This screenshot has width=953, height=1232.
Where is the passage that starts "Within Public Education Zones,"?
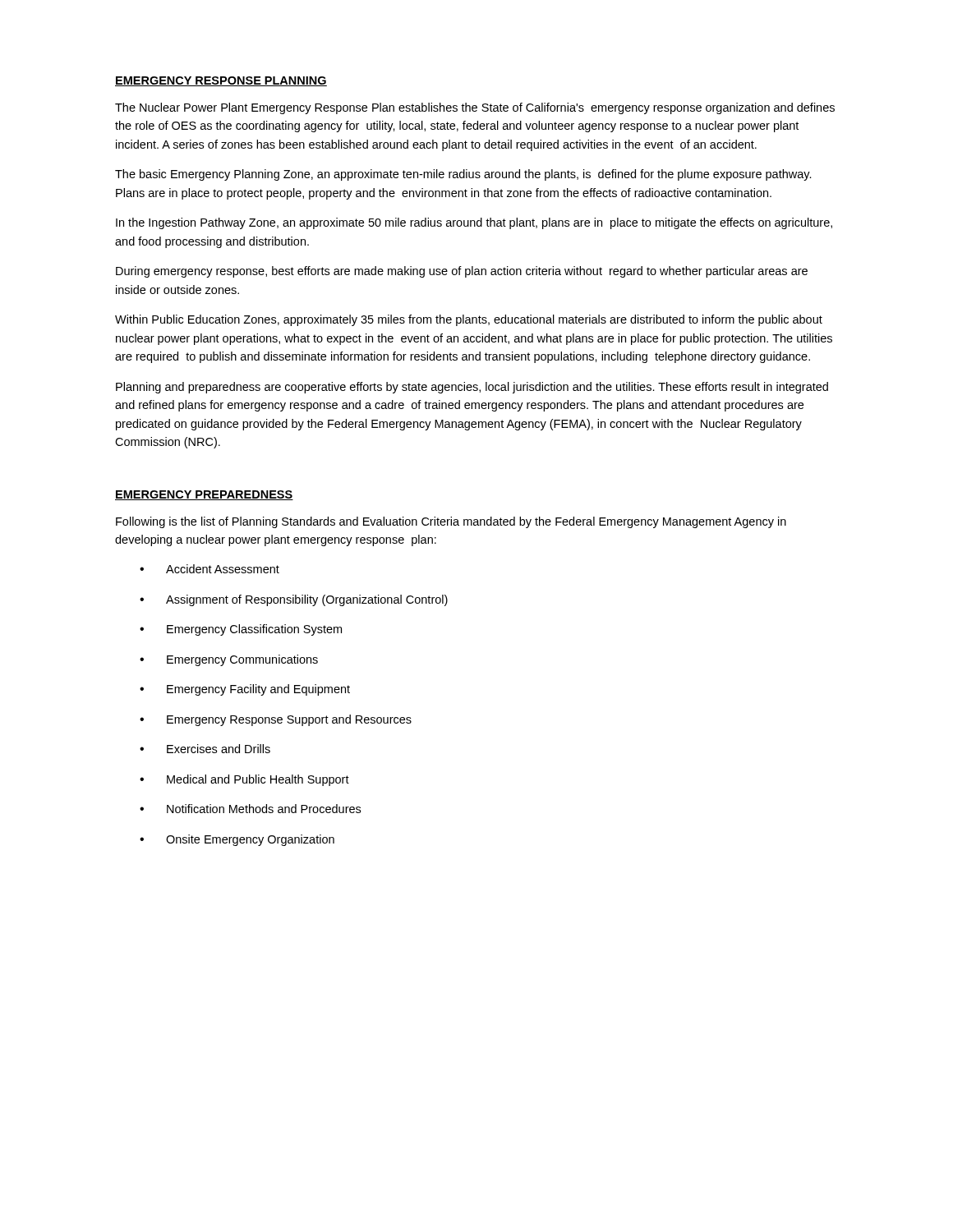click(x=474, y=338)
